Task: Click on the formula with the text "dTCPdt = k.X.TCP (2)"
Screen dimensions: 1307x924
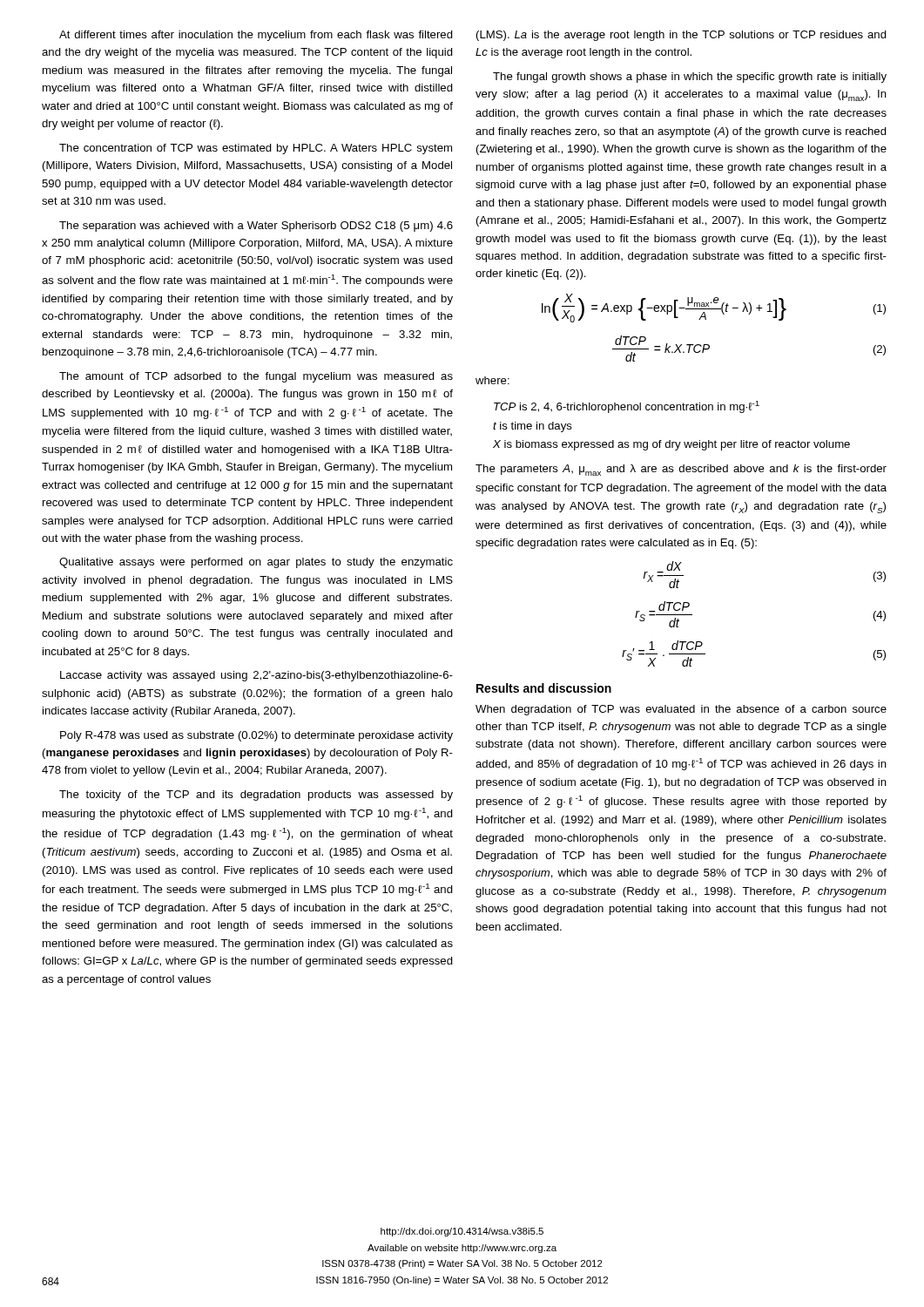Action: (681, 349)
